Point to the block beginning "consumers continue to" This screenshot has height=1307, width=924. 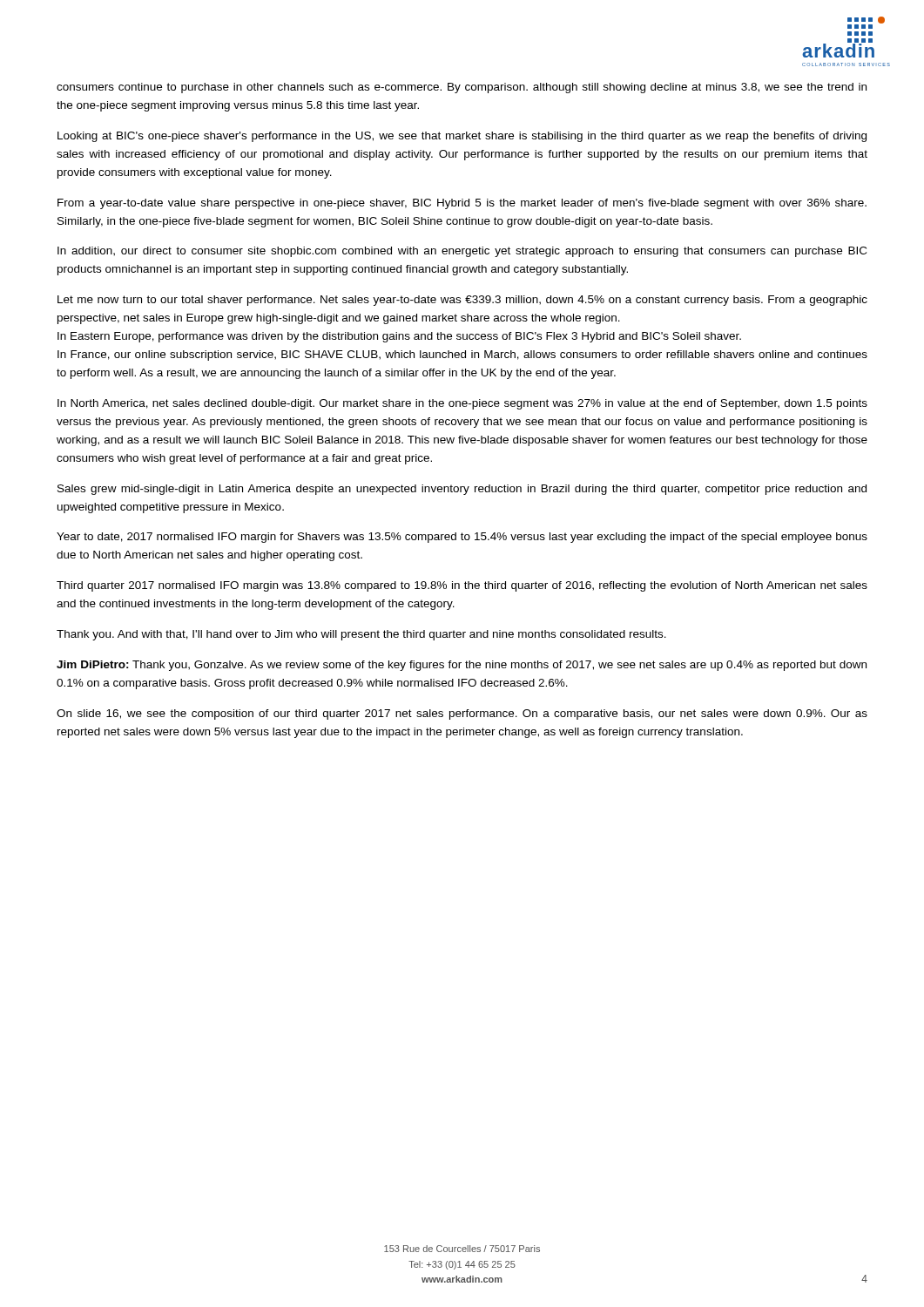coord(462,96)
